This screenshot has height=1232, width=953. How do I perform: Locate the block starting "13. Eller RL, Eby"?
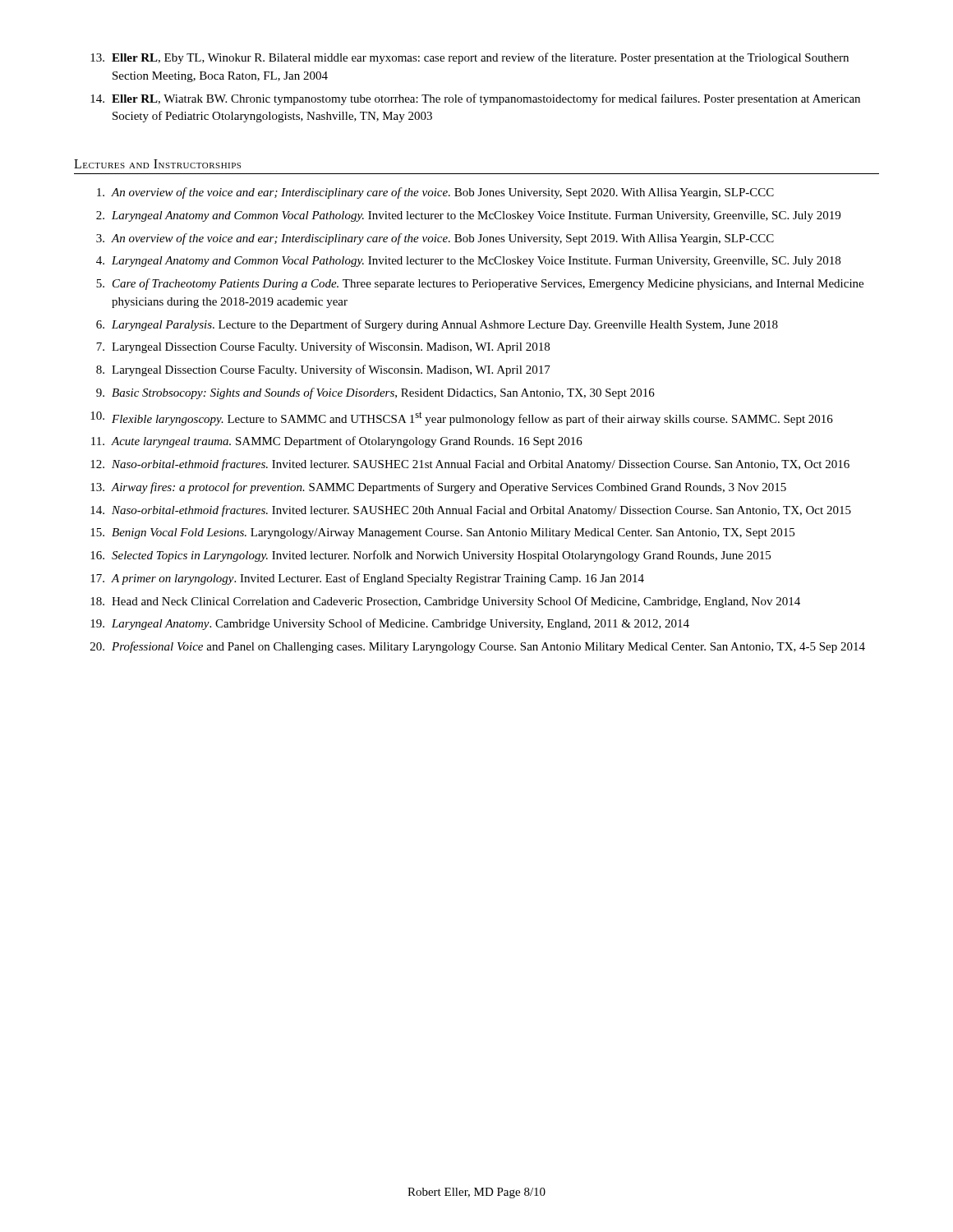[x=476, y=67]
